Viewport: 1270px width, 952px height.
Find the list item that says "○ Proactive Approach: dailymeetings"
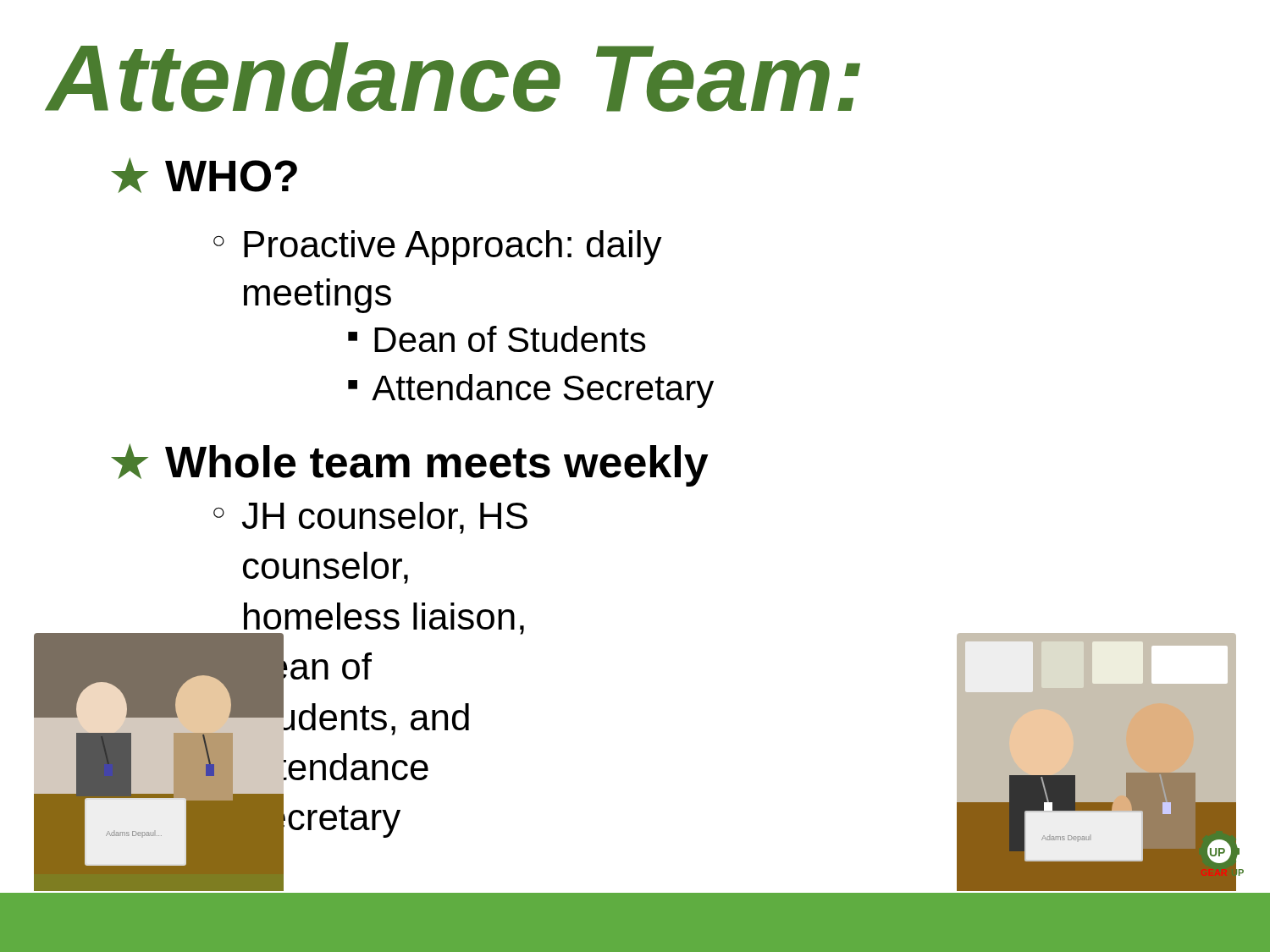point(437,268)
